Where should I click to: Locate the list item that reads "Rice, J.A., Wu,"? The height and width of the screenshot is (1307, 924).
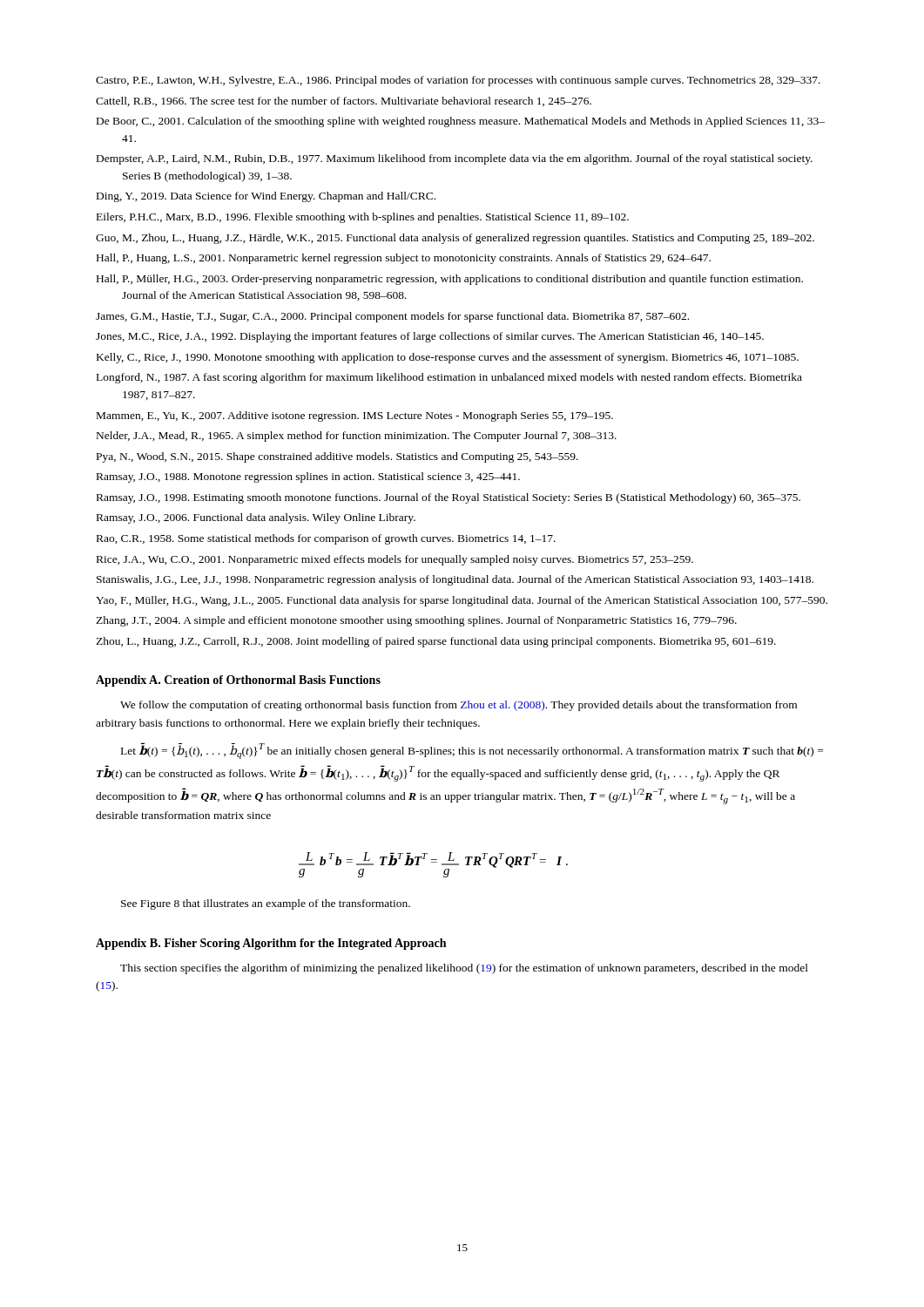coord(395,558)
